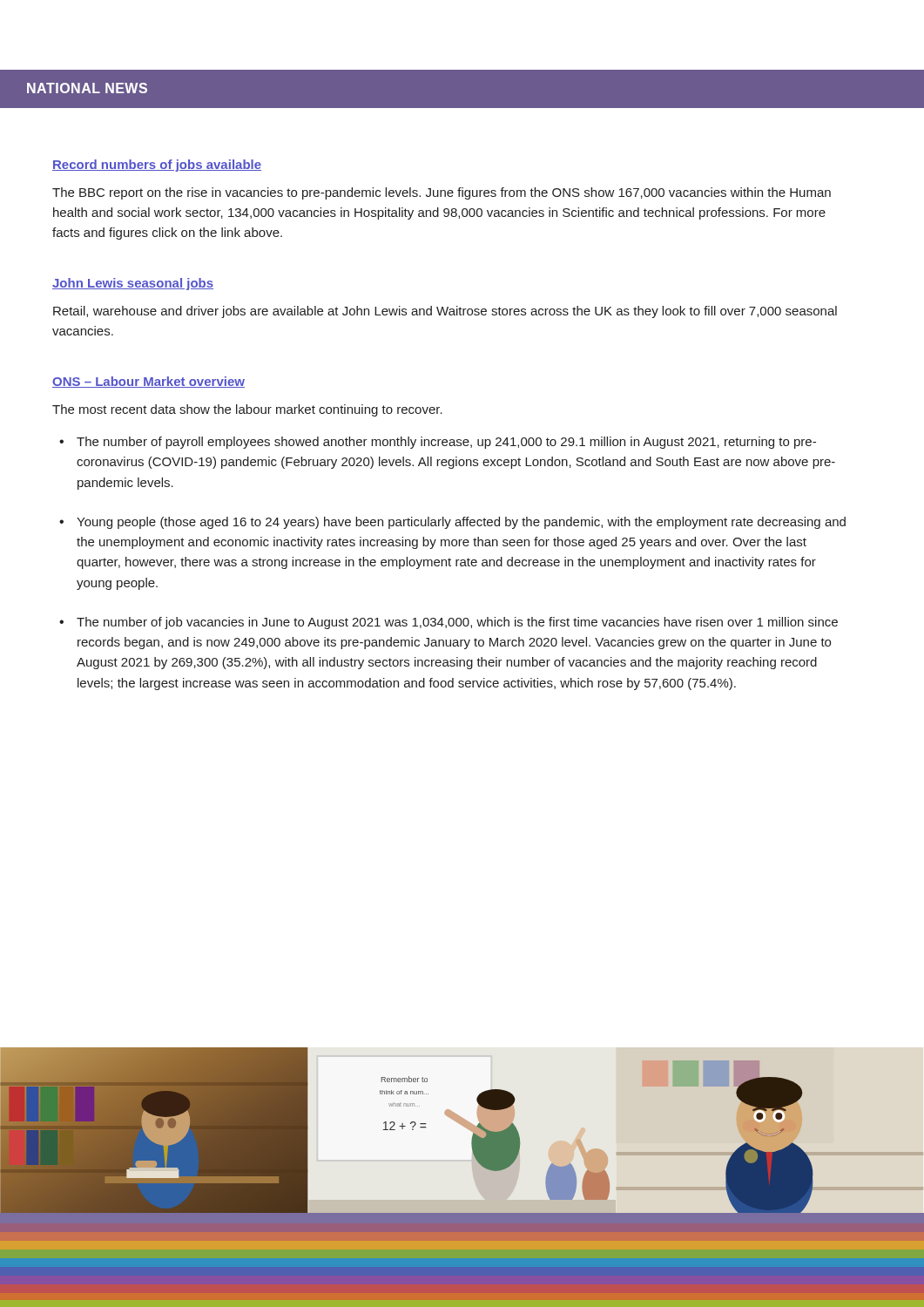
Task: Locate the element starting "The number of payroll employees showed"
Action: point(456,462)
